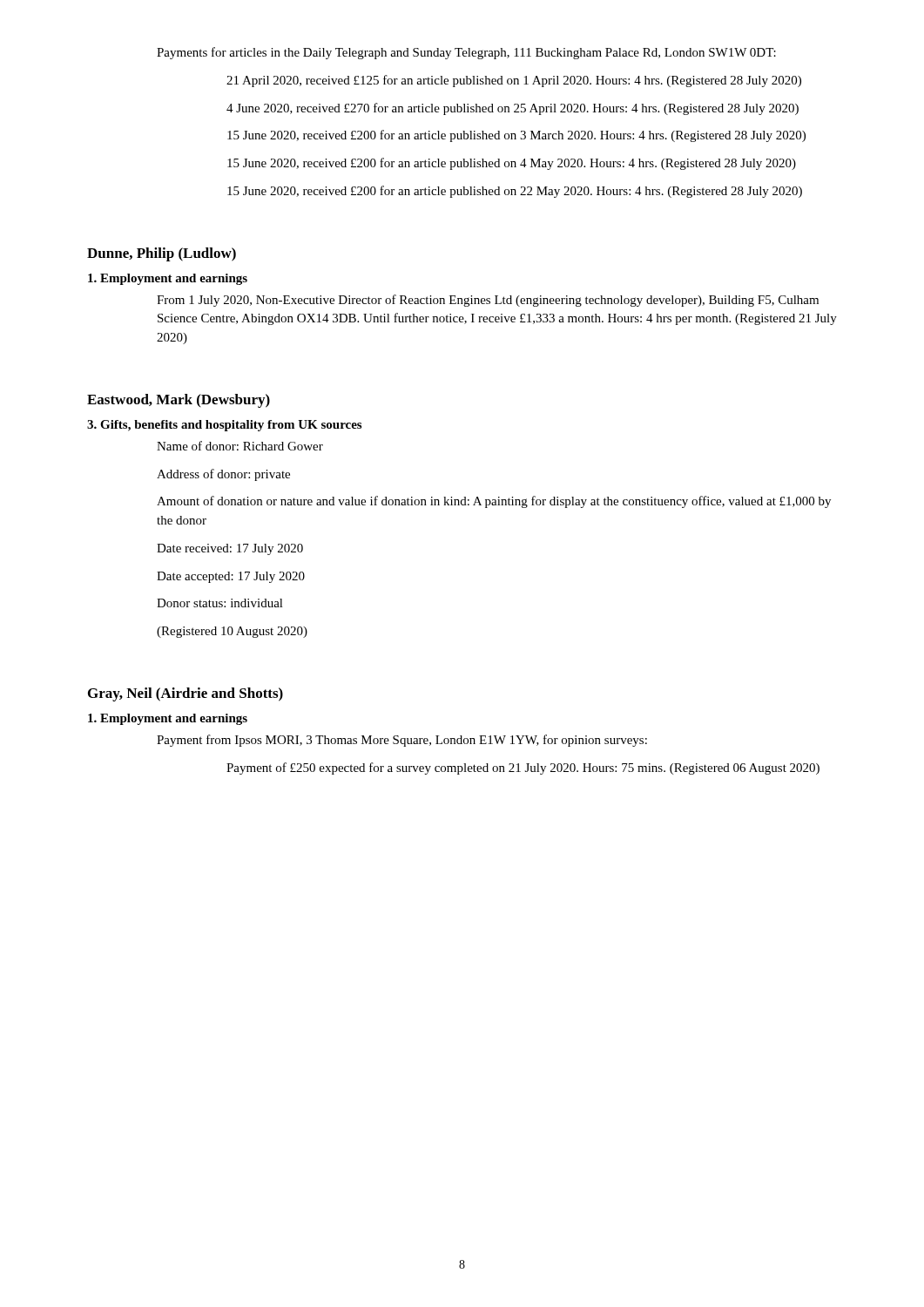Click on the element starting "Payment from Ipsos MORI, 3 Thomas More"

(497, 740)
